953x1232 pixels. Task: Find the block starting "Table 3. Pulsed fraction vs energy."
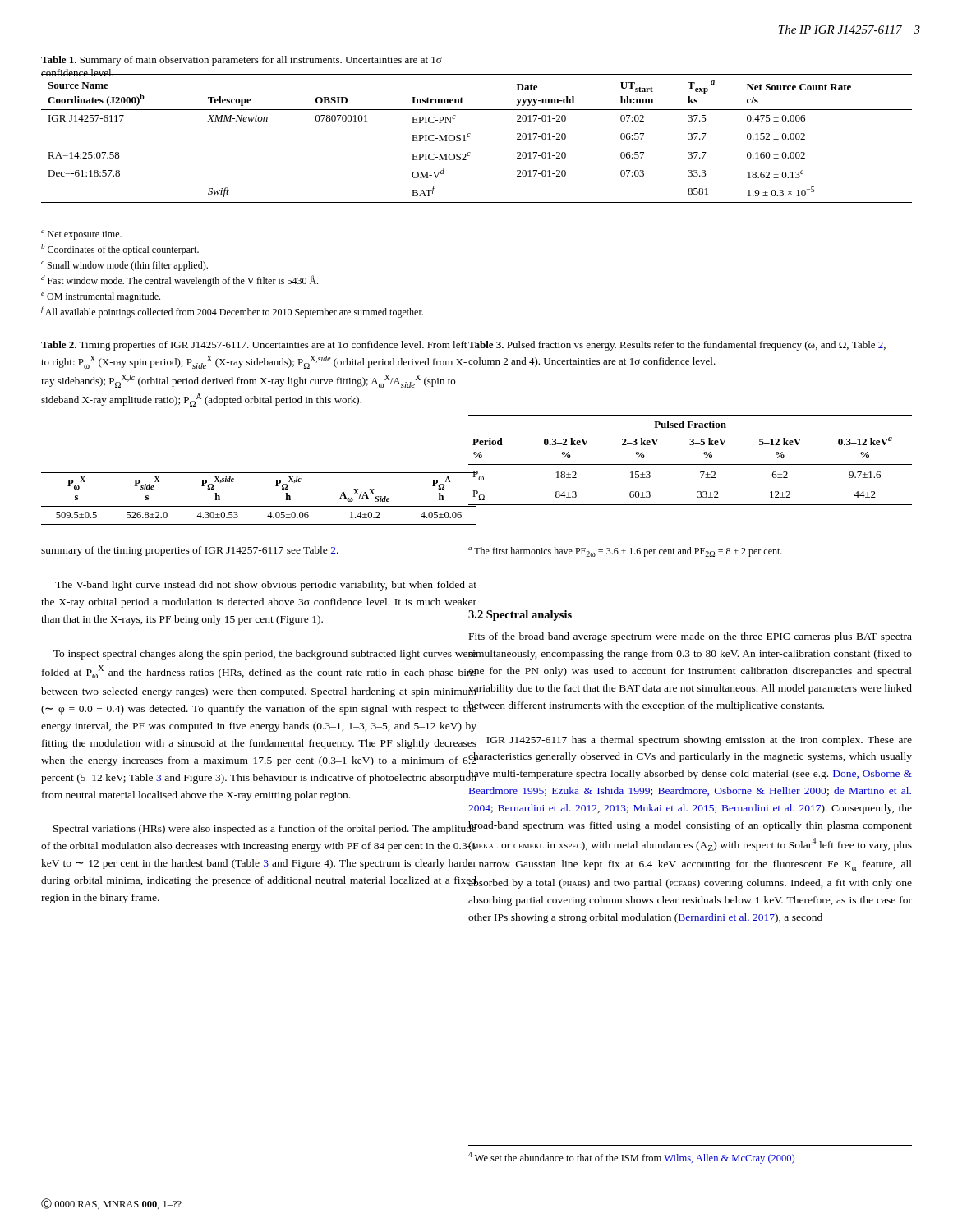tap(677, 353)
